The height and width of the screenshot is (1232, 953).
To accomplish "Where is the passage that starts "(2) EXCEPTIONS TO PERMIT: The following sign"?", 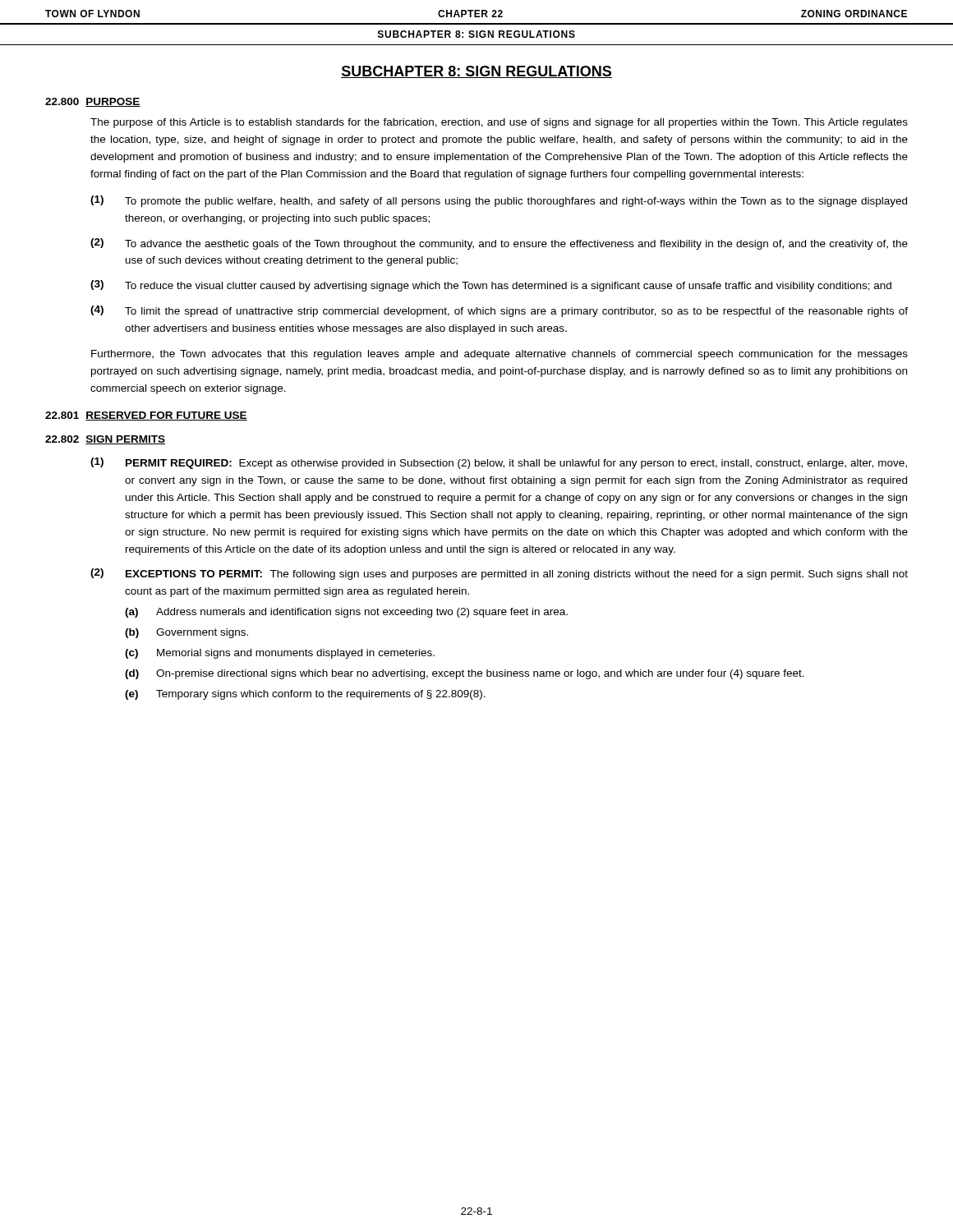I will 499,574.
